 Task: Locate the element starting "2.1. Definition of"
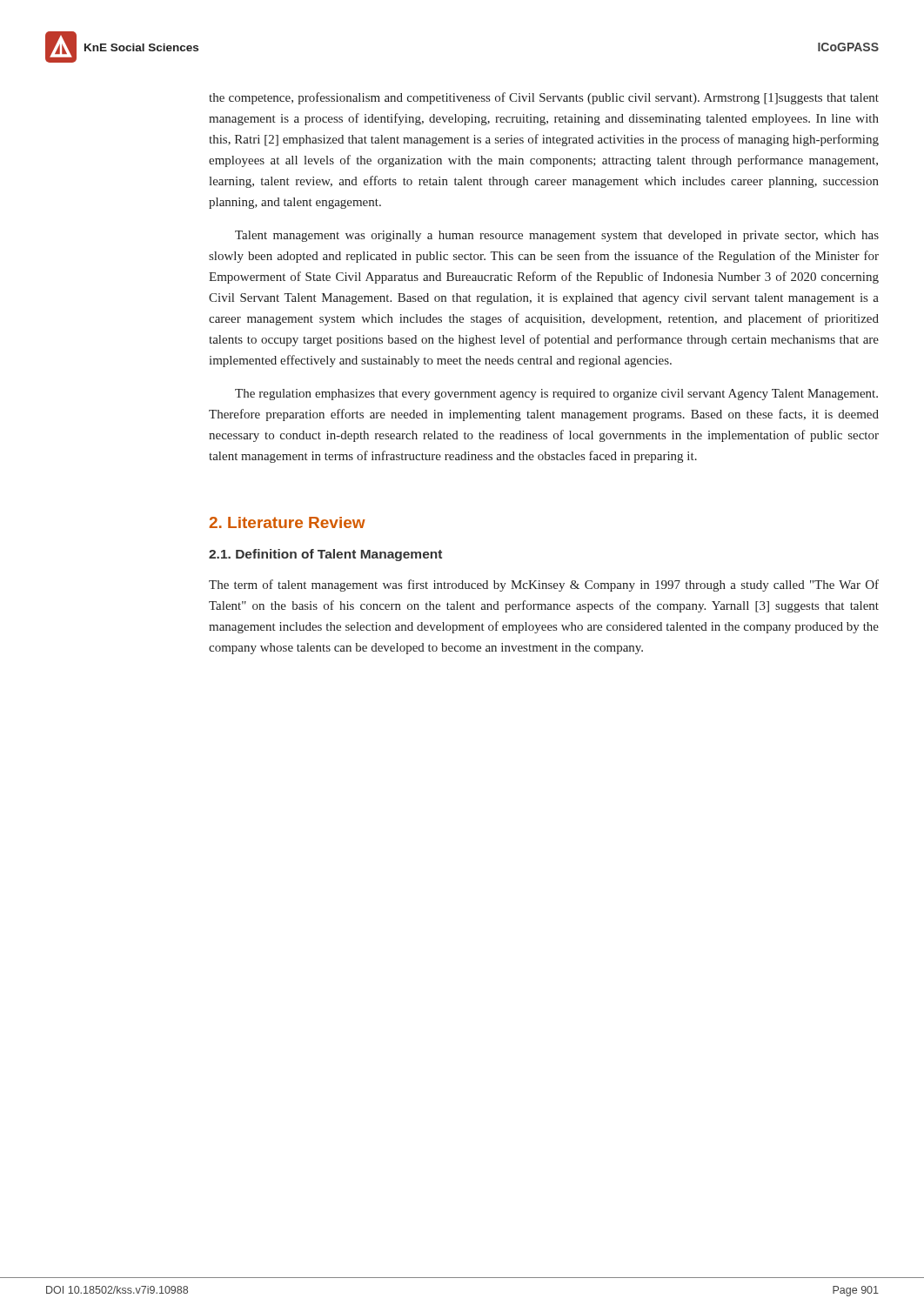tap(326, 554)
